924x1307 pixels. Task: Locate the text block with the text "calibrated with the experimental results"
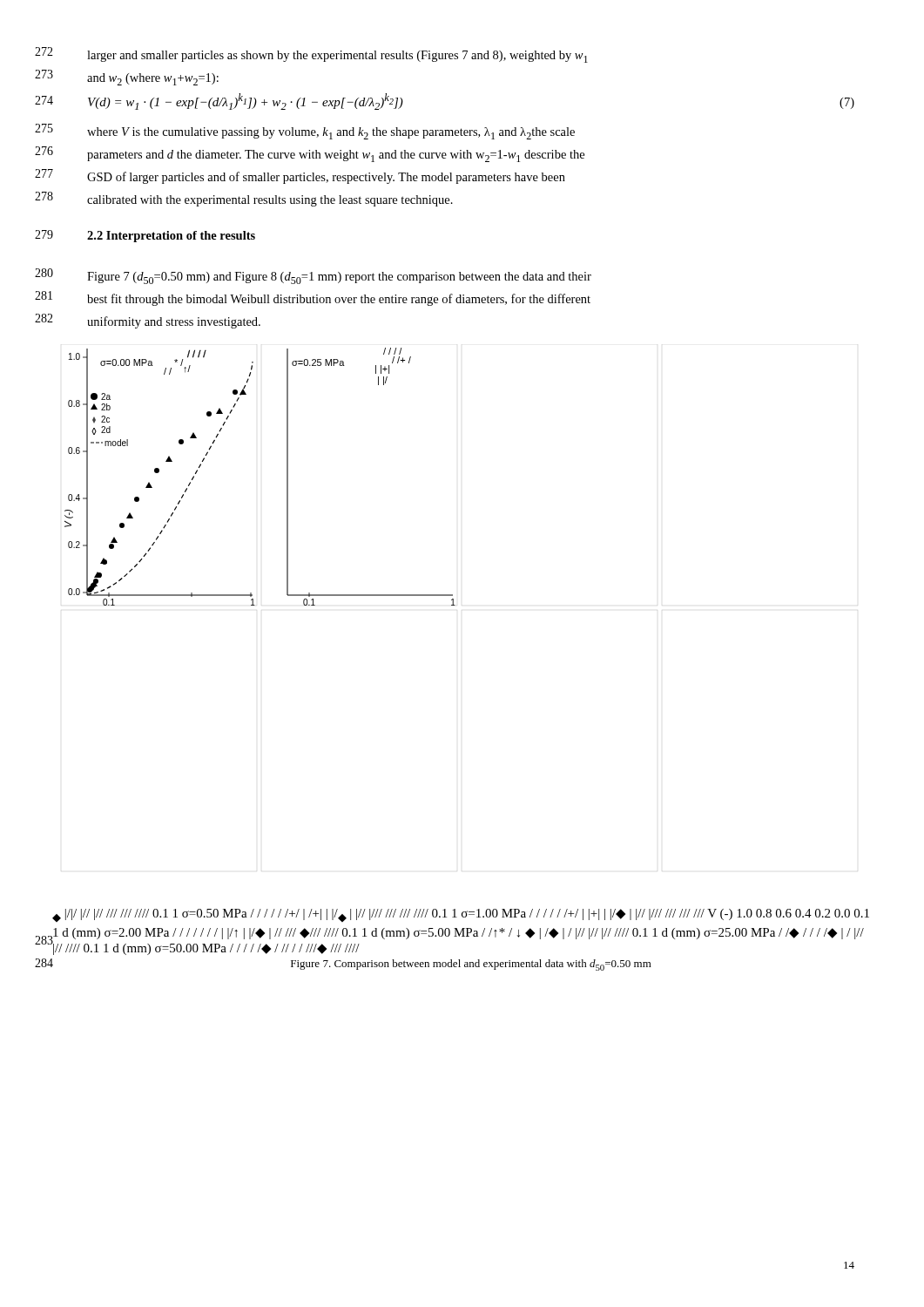[270, 200]
